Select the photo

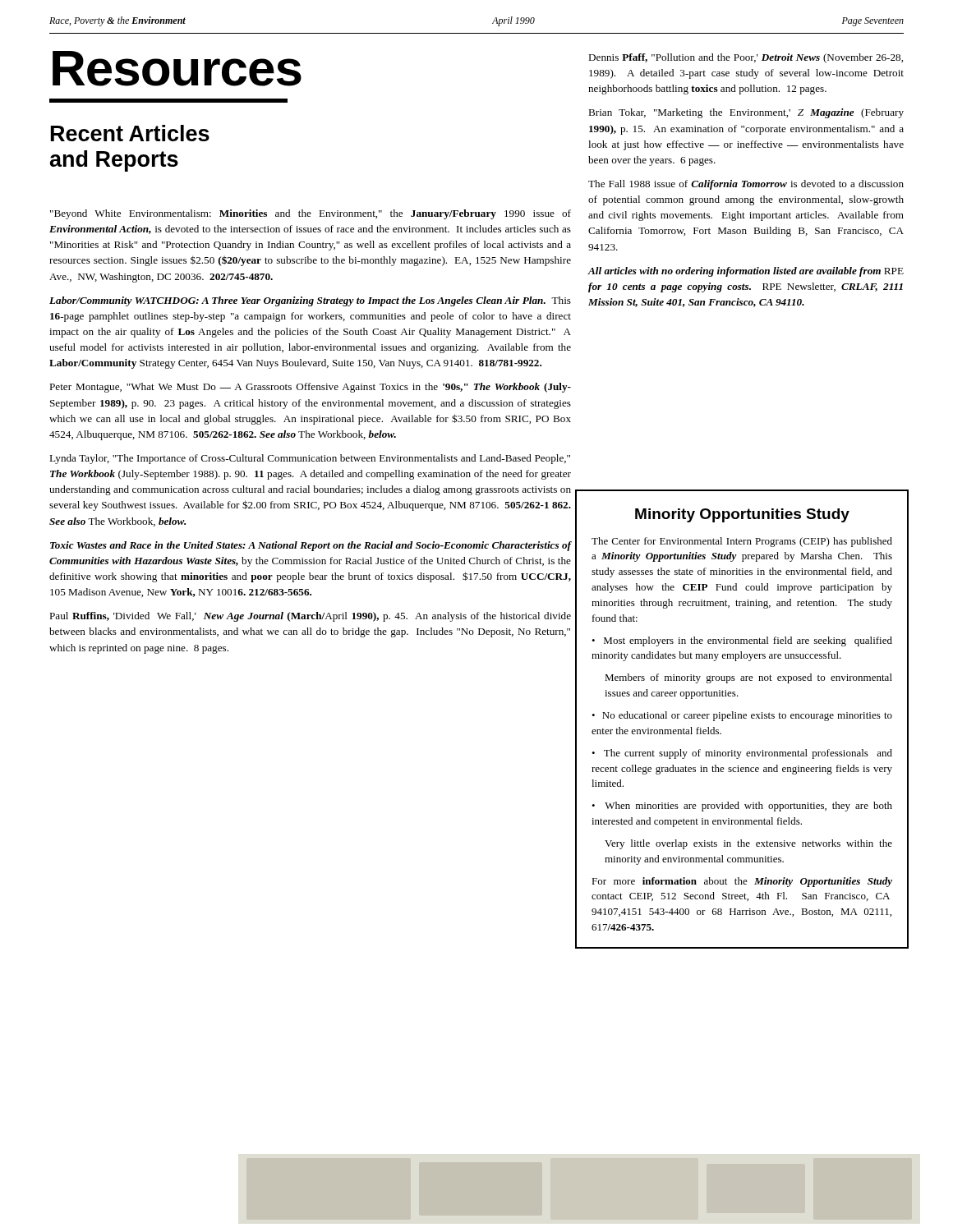pyautogui.click(x=579, y=1189)
